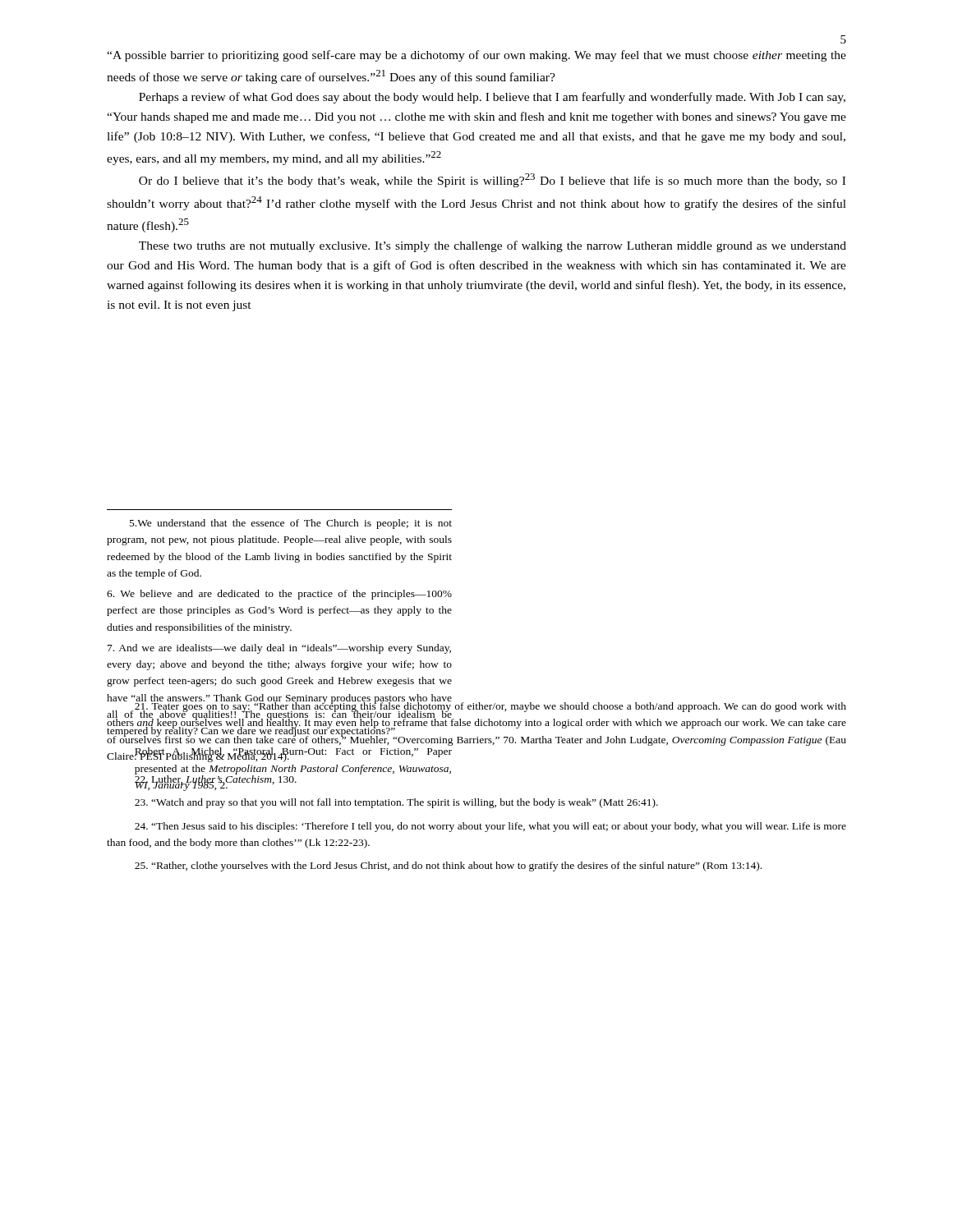The image size is (953, 1232).
Task: Point to the passage starting "“Rather, clothe yourselves with the Lord Jesus"
Action: point(476,866)
